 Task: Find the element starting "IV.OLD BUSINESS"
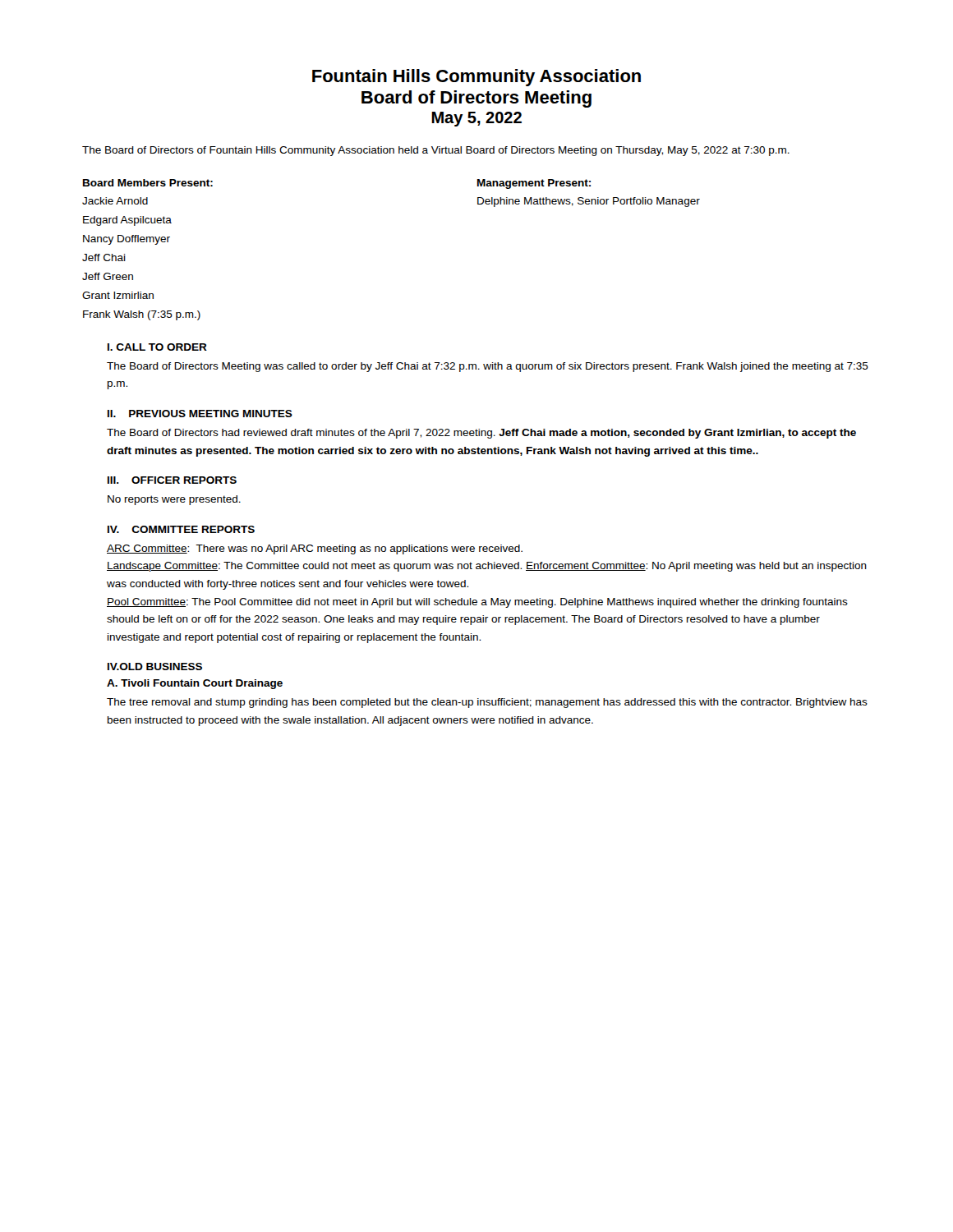click(x=155, y=667)
